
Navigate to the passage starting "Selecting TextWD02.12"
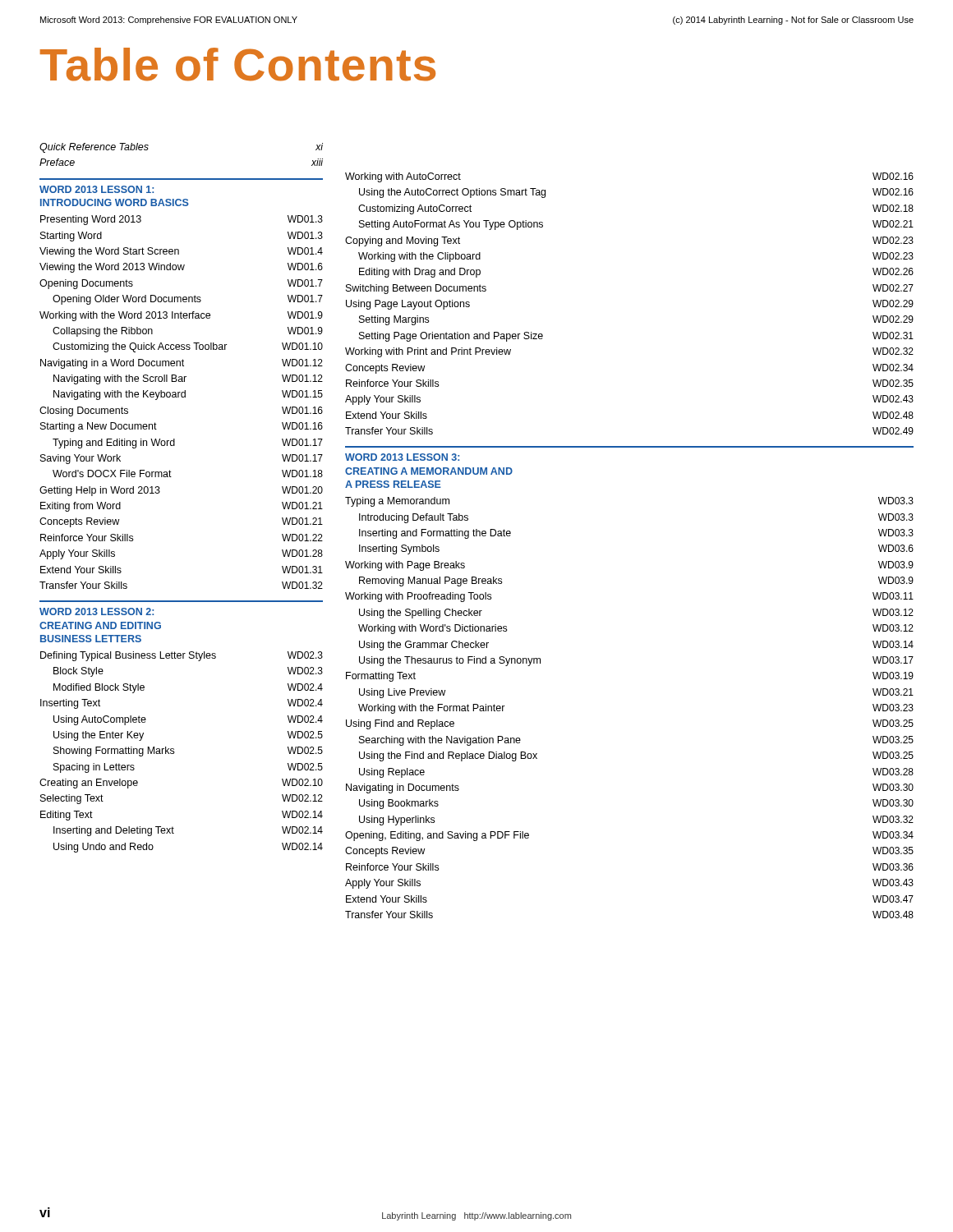72,799
